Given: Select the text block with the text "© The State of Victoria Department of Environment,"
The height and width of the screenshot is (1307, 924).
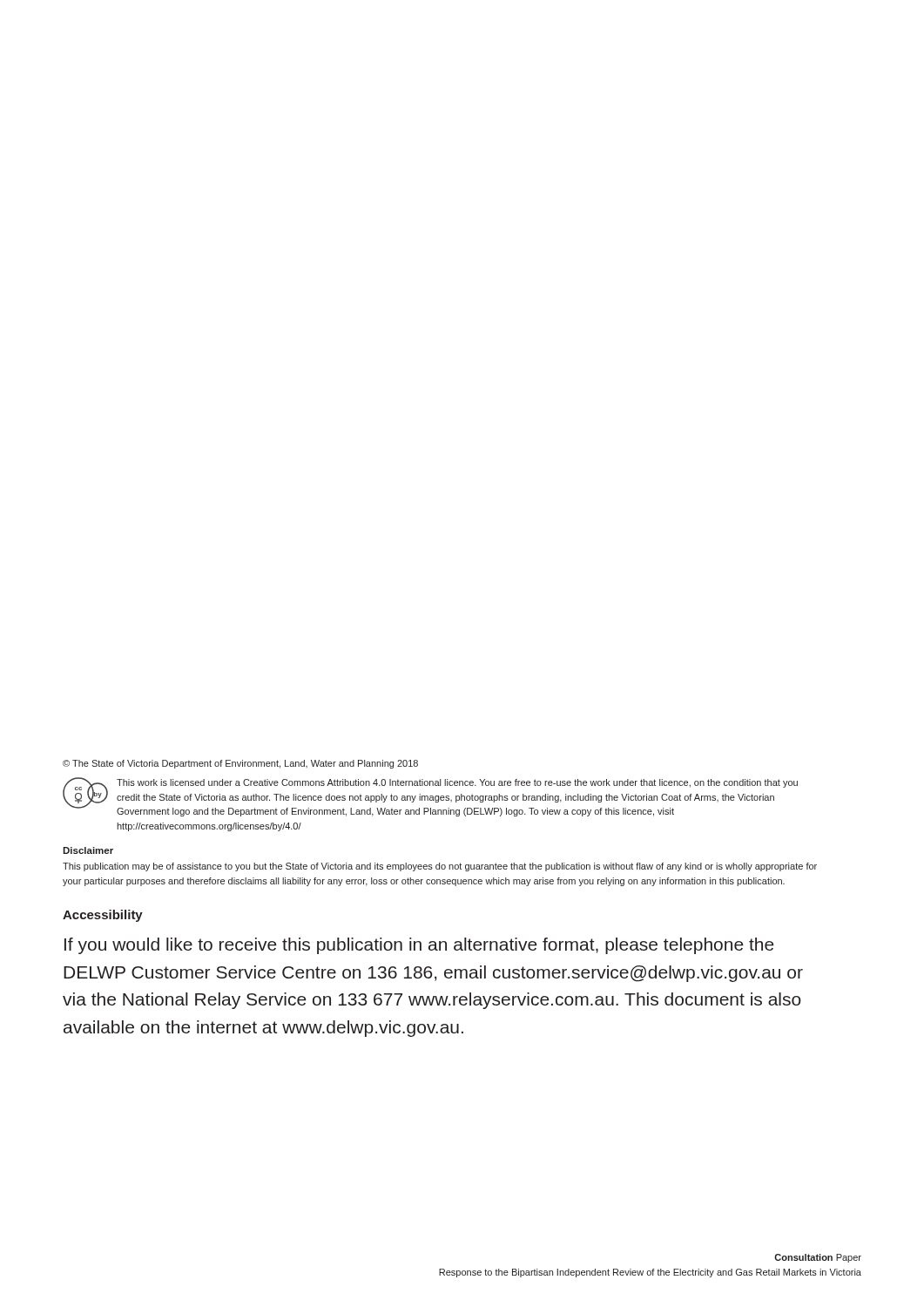Looking at the screenshot, I should [241, 763].
